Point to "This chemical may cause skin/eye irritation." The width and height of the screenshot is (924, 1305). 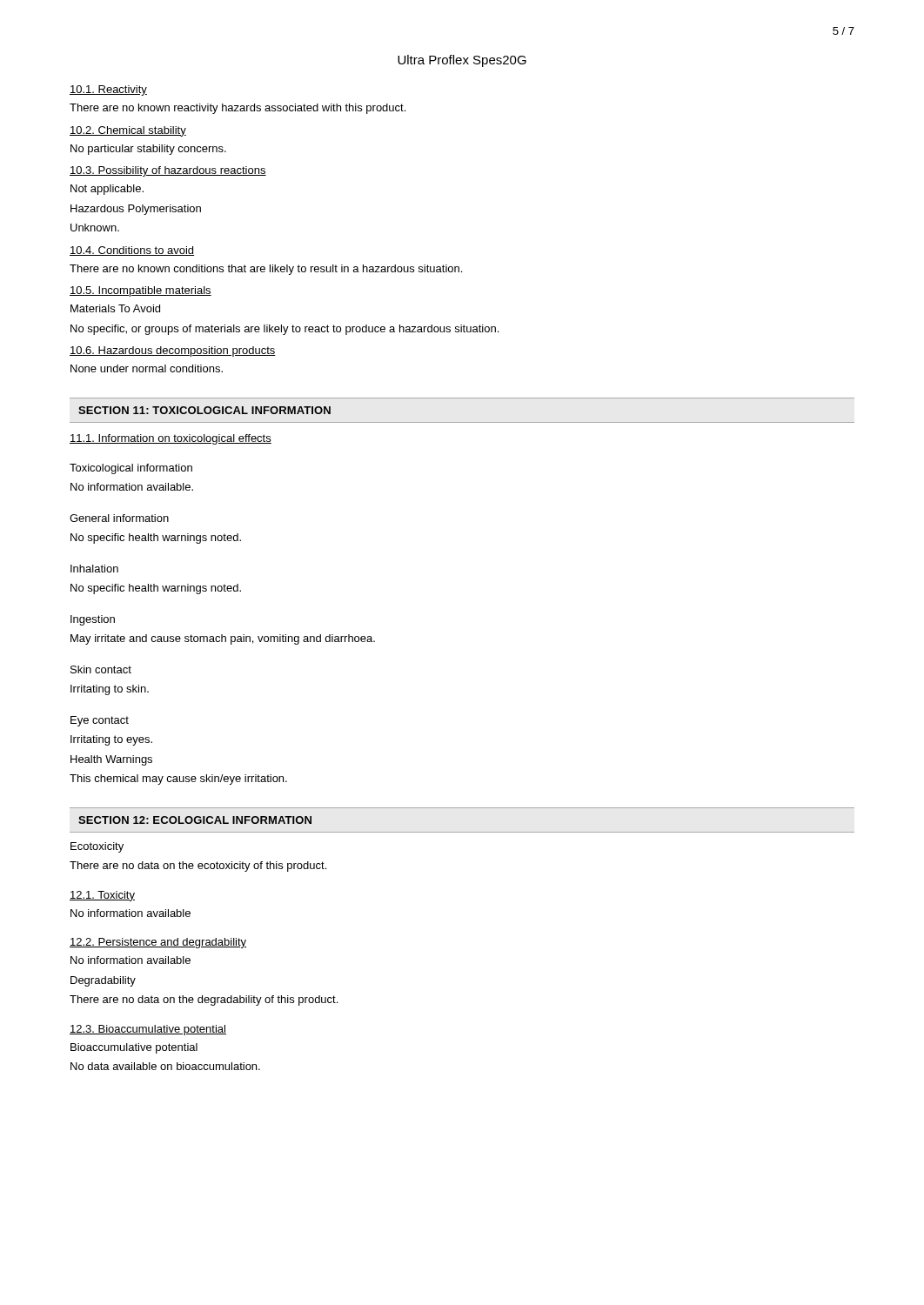pos(179,778)
